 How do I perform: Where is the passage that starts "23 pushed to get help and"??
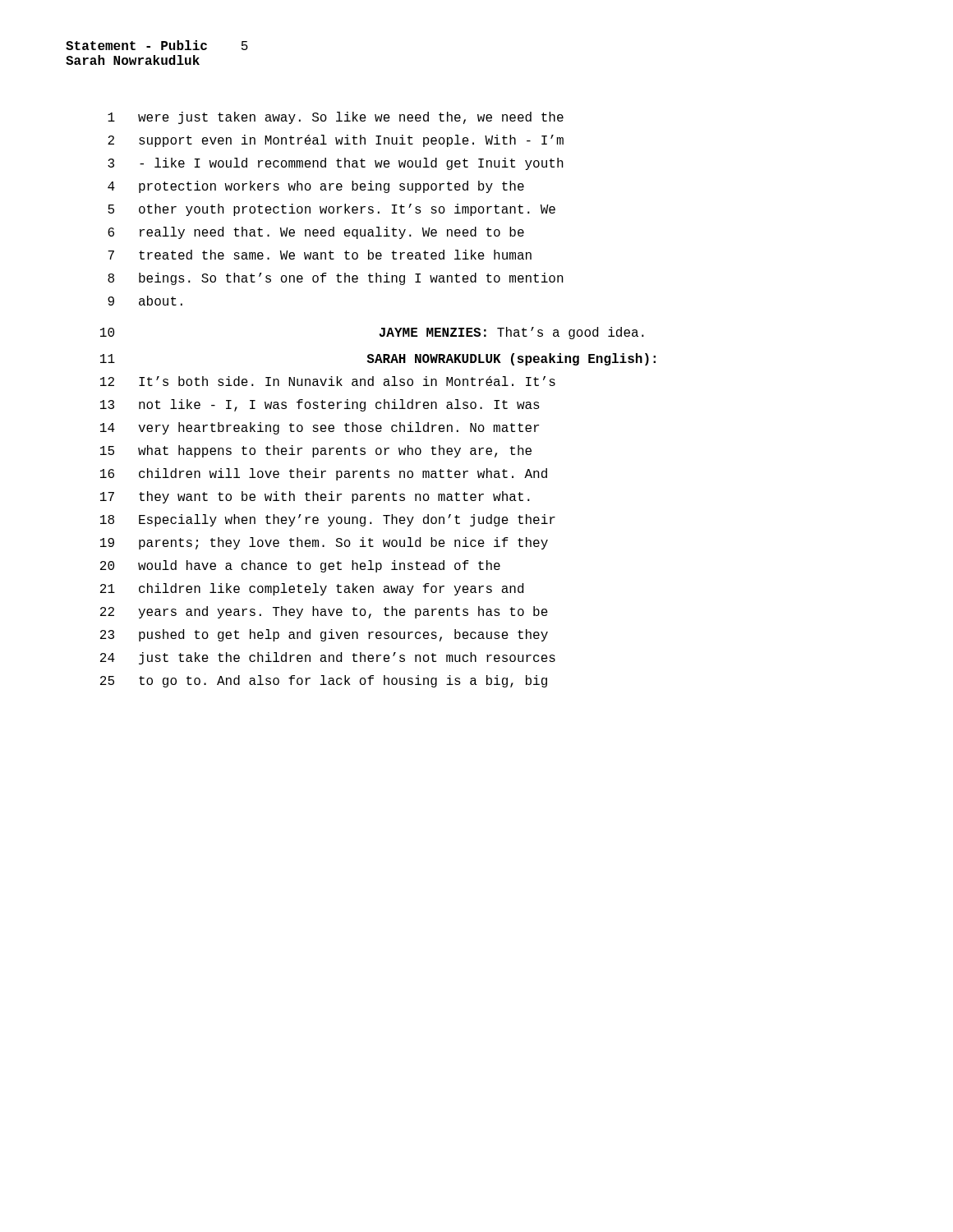coord(476,636)
